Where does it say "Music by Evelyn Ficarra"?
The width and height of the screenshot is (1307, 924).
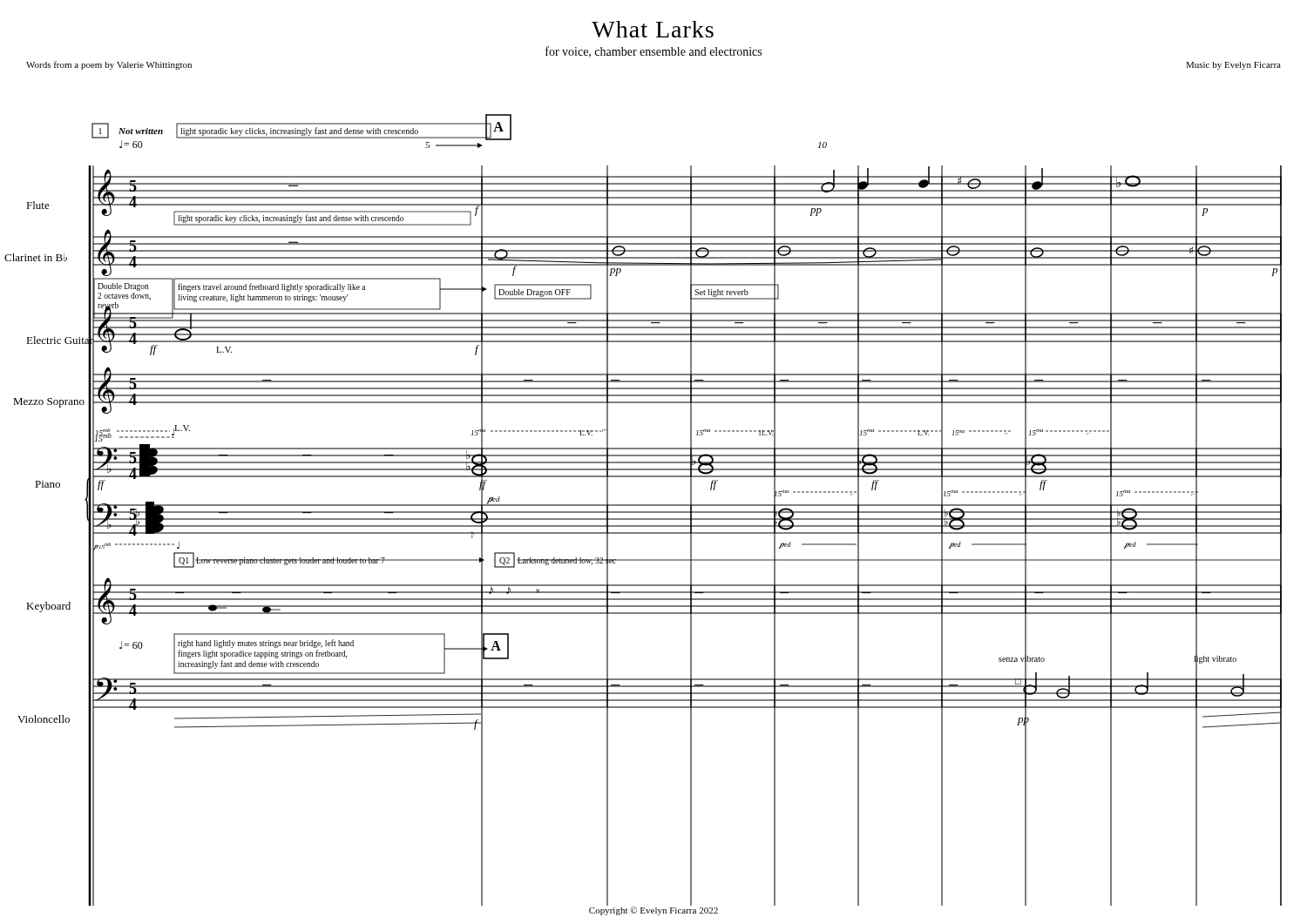click(x=1233, y=64)
